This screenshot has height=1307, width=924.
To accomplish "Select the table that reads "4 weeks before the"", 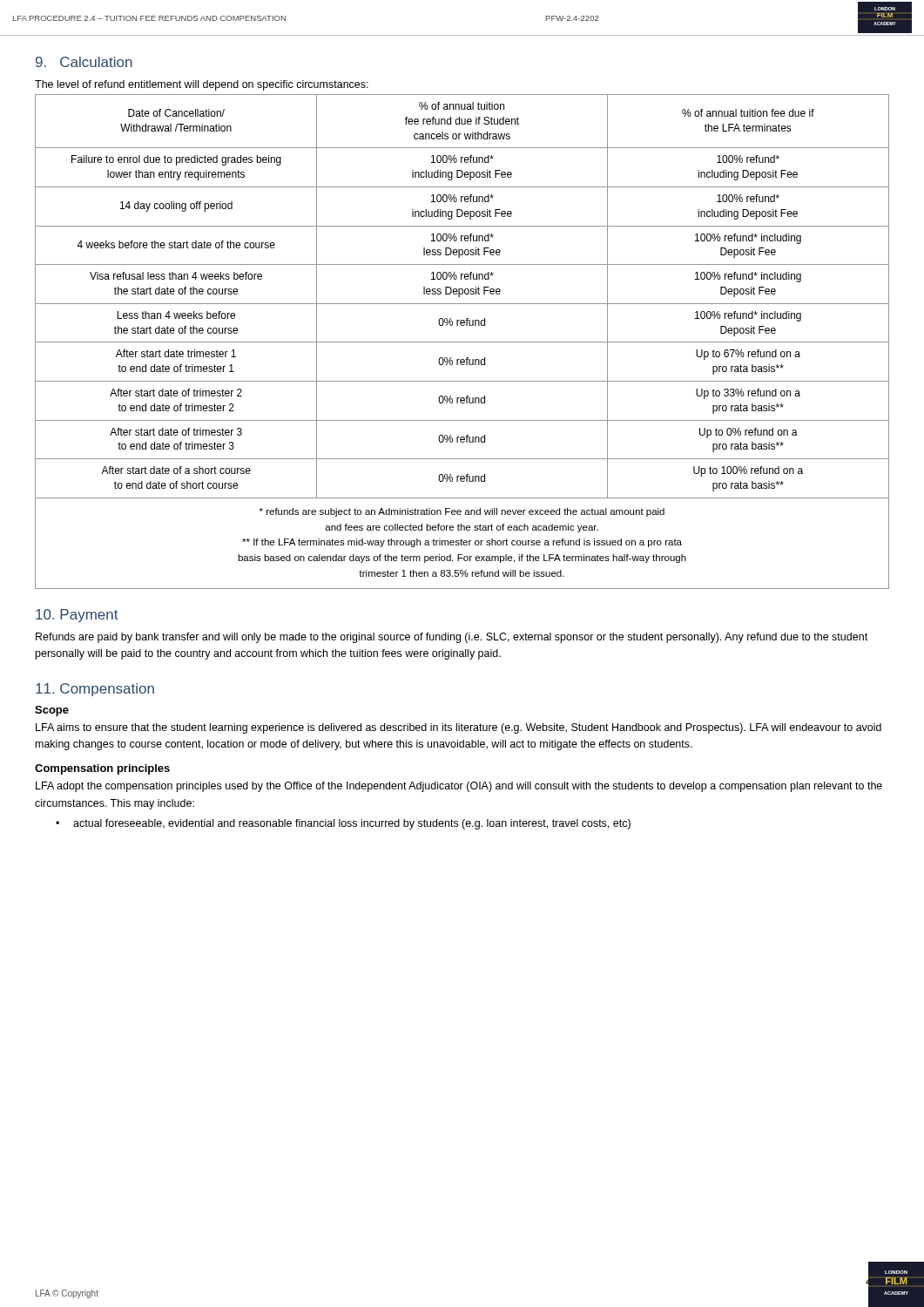I will click(462, 341).
